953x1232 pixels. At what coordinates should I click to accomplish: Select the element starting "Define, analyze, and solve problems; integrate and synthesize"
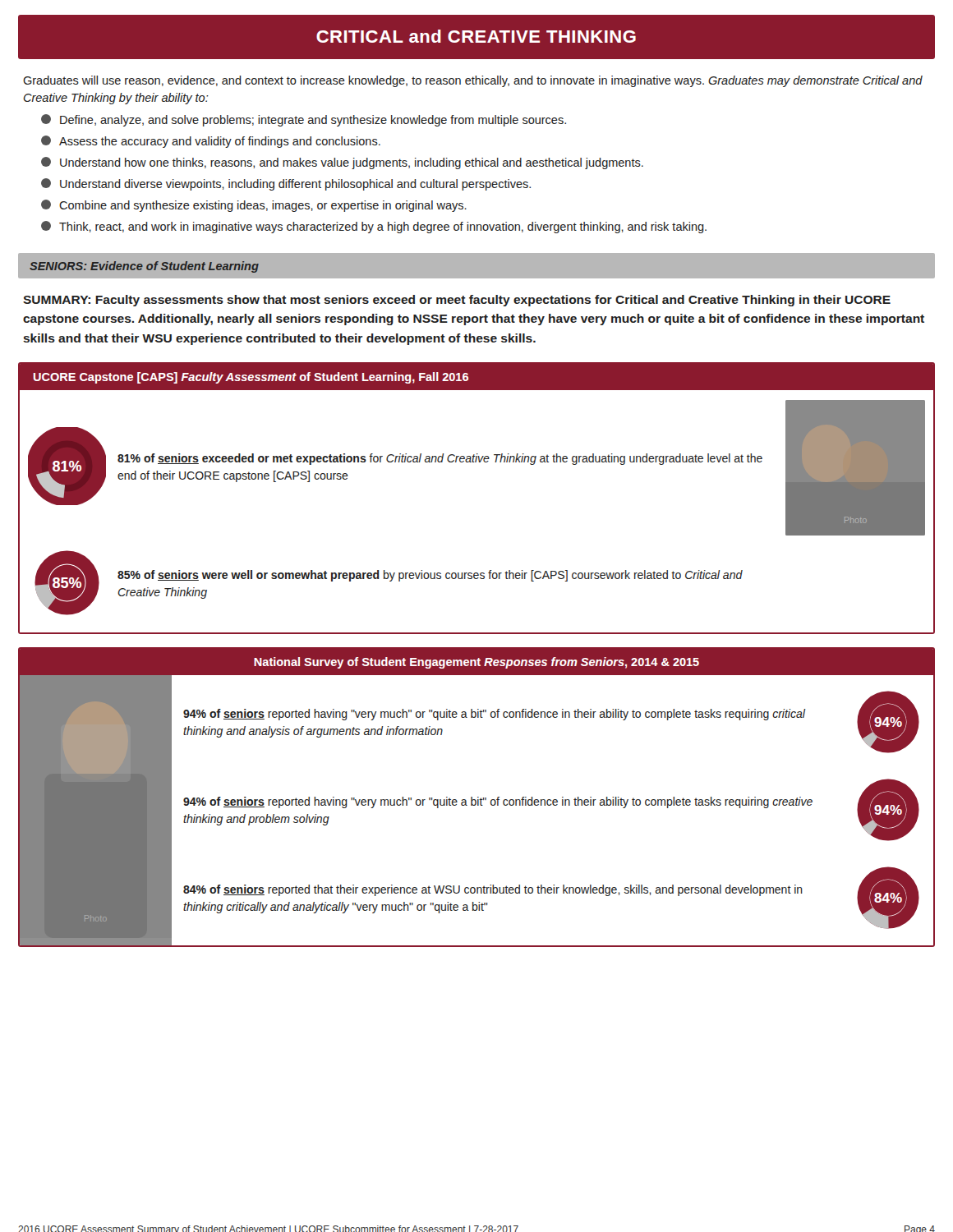point(304,120)
